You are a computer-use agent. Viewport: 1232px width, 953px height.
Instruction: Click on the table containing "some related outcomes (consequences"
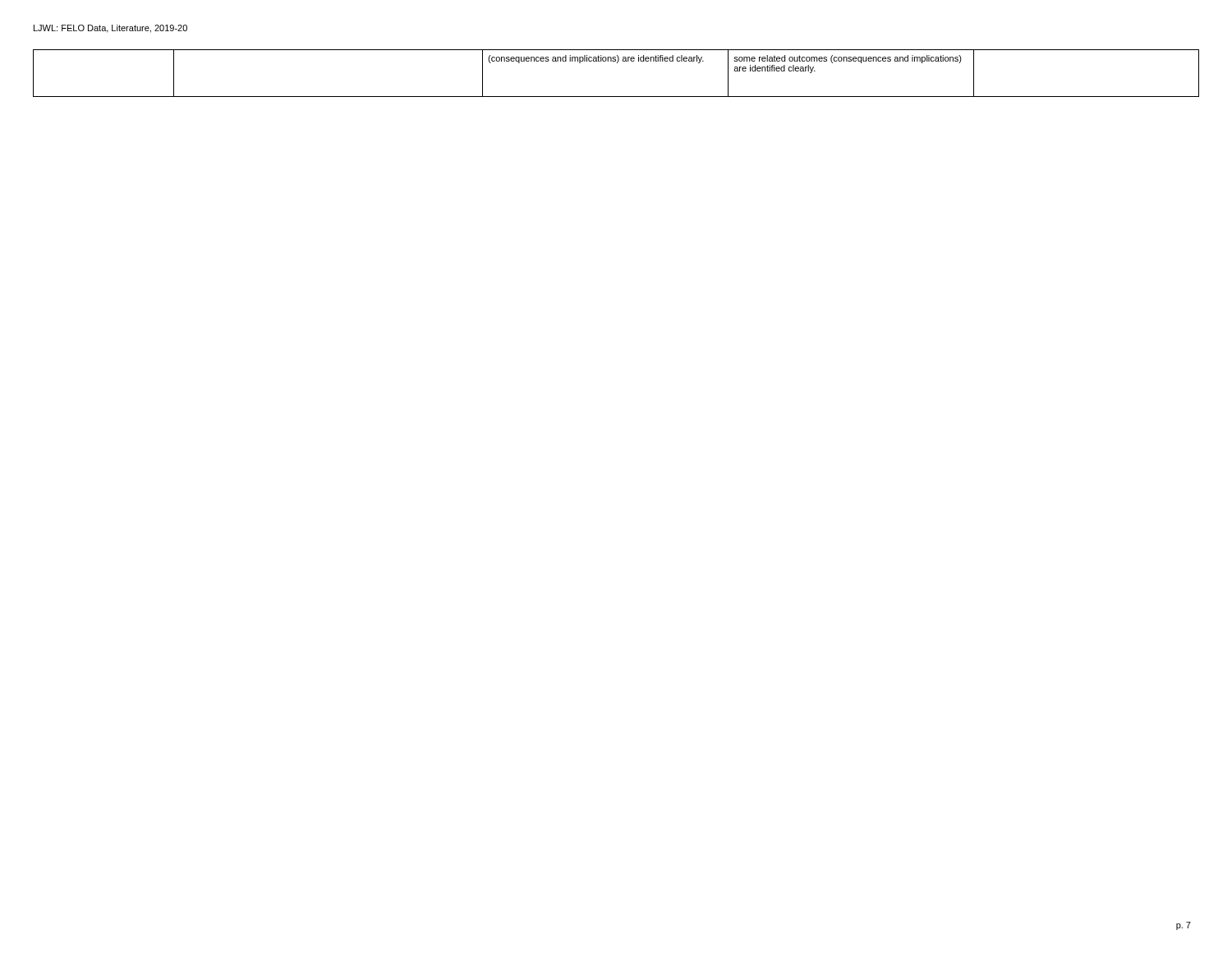616,73
